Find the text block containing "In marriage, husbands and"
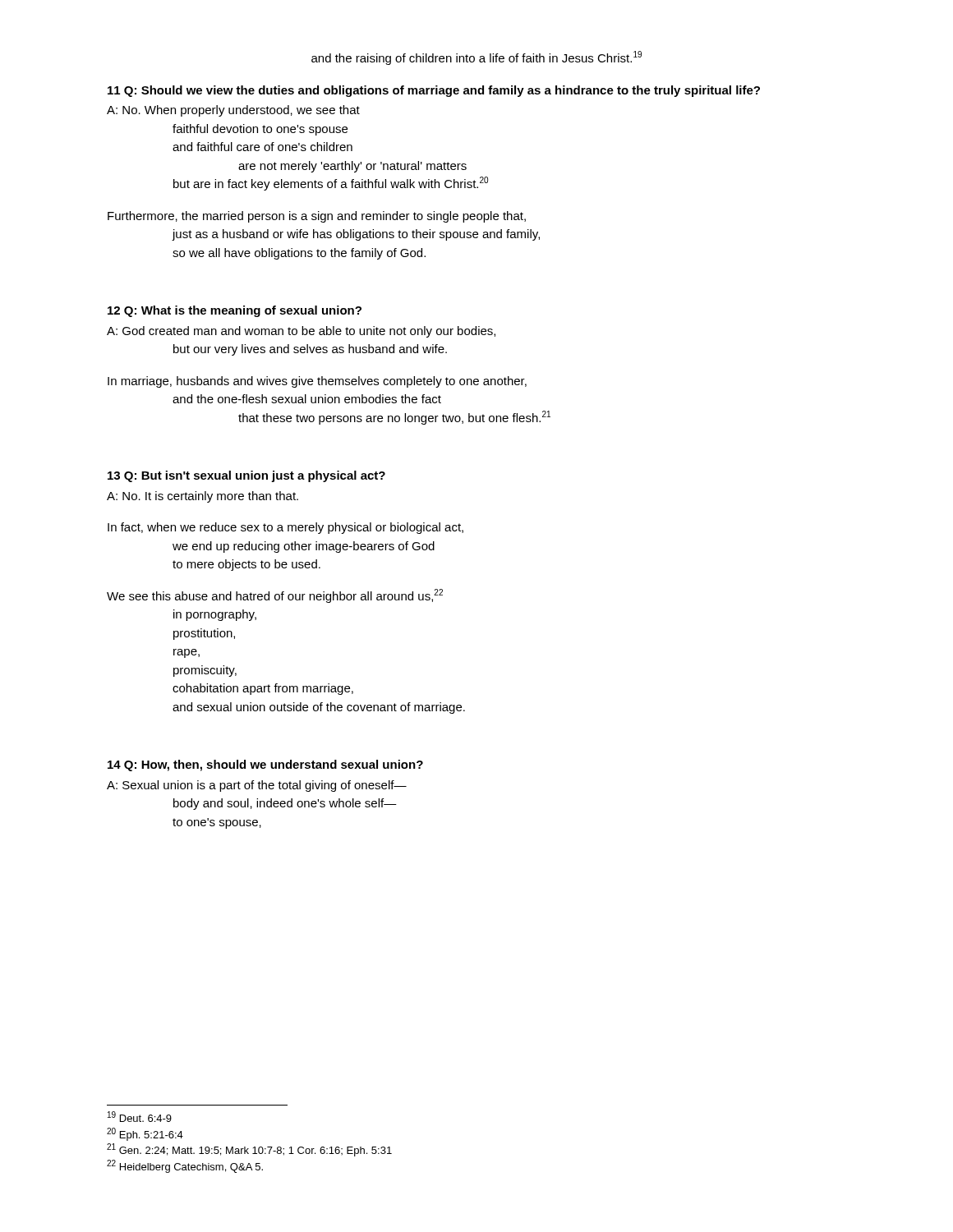 [329, 399]
